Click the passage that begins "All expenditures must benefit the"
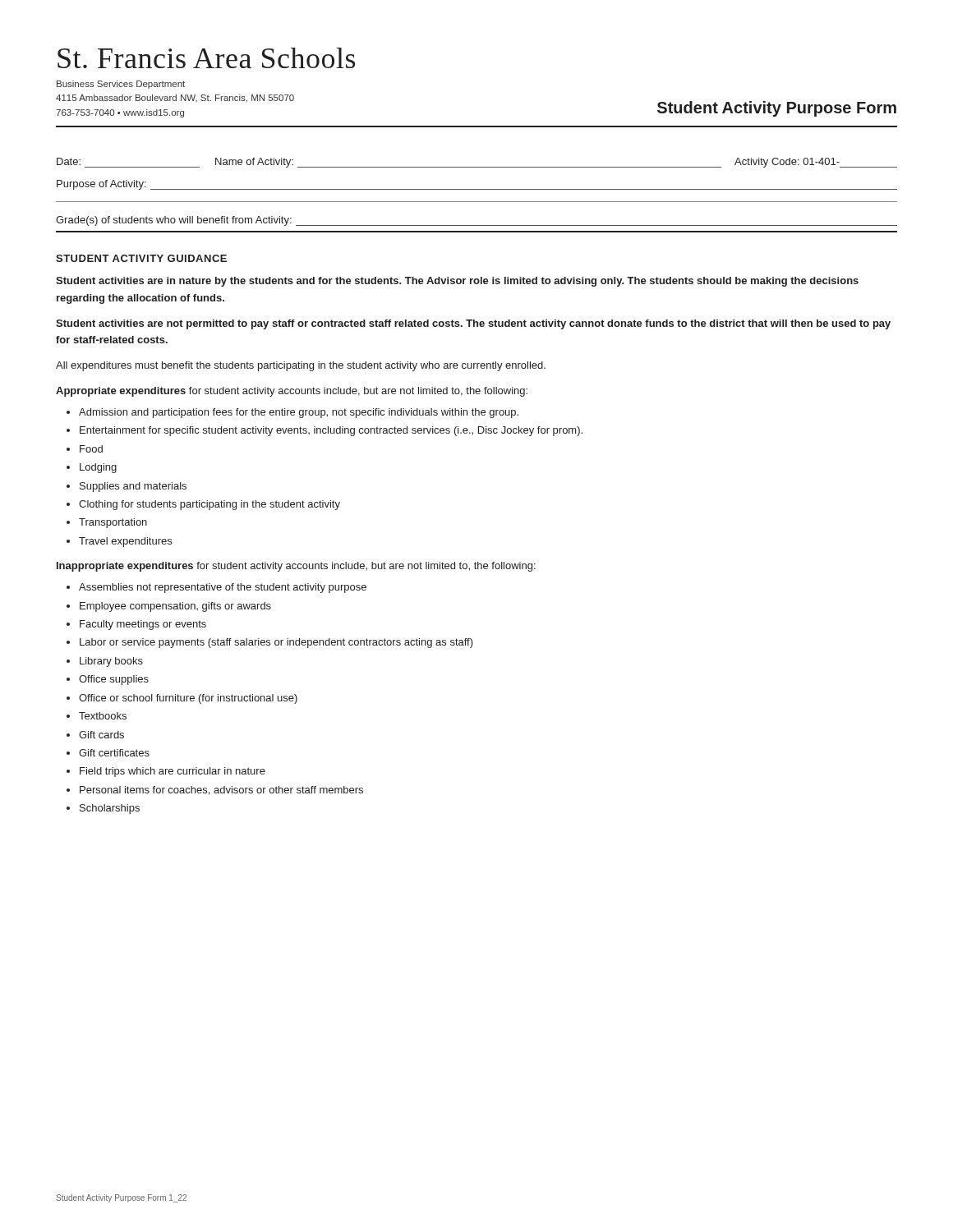 coord(301,365)
